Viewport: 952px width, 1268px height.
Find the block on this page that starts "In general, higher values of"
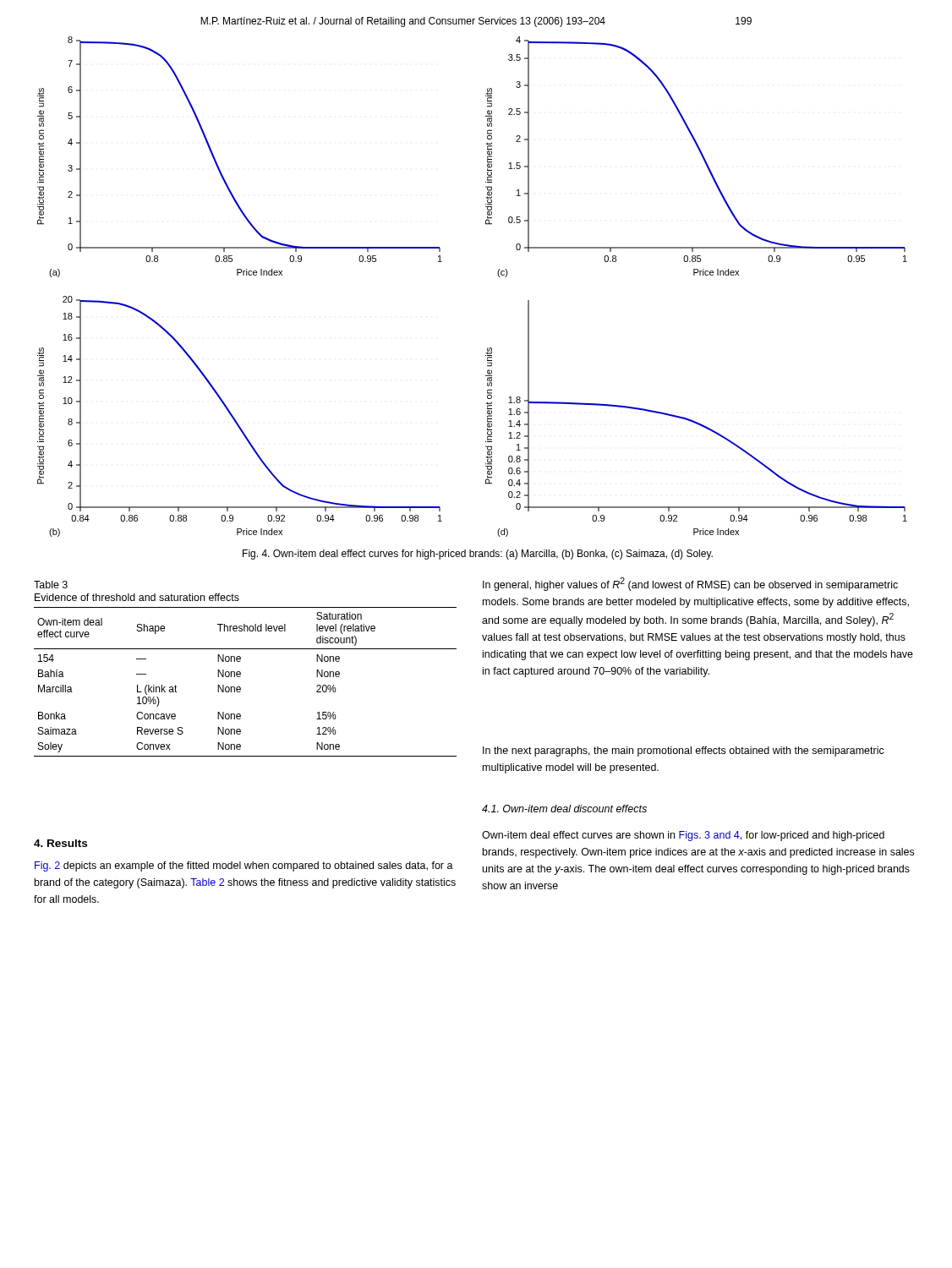[x=698, y=627]
